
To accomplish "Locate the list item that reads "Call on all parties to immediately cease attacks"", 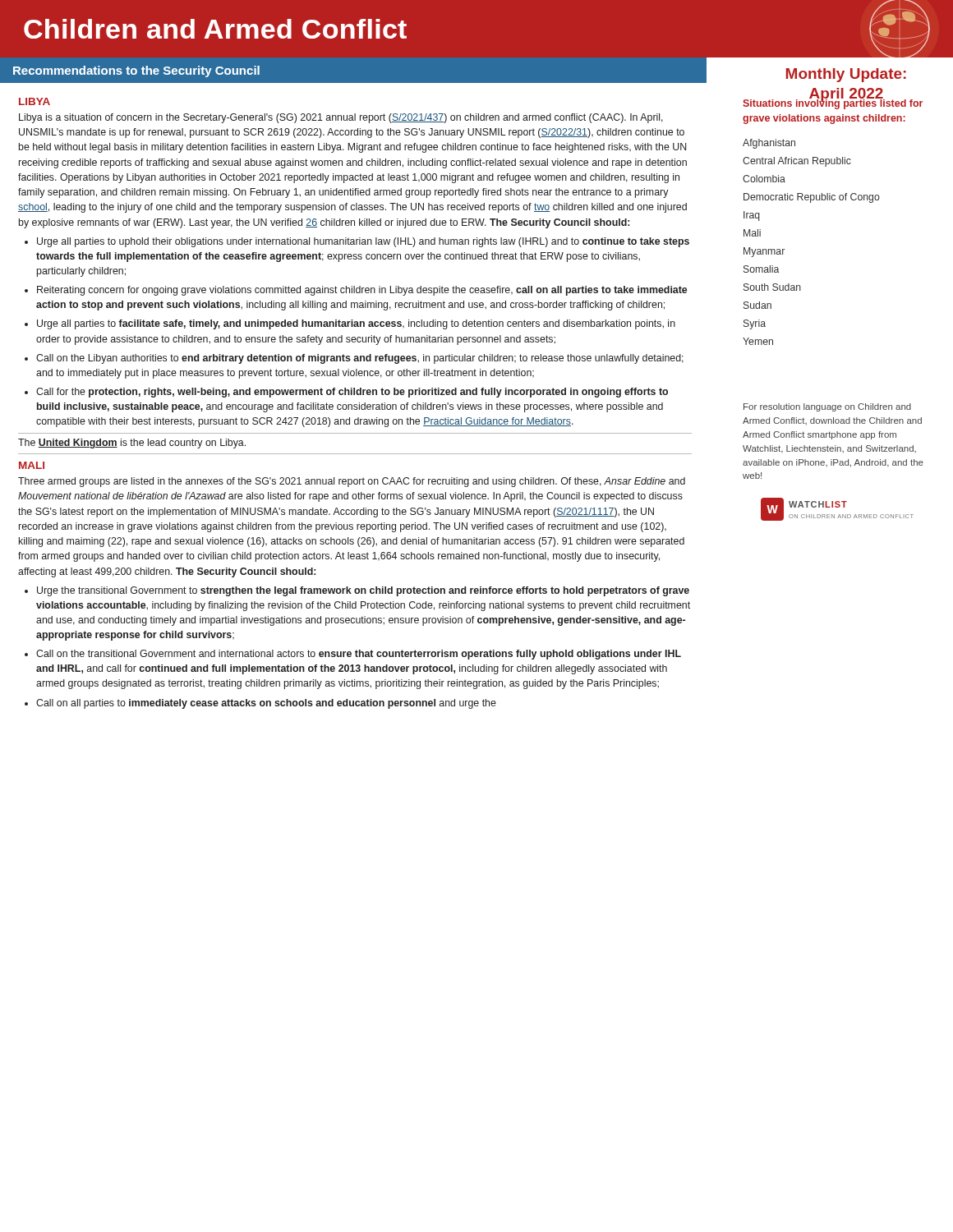I will [x=266, y=703].
